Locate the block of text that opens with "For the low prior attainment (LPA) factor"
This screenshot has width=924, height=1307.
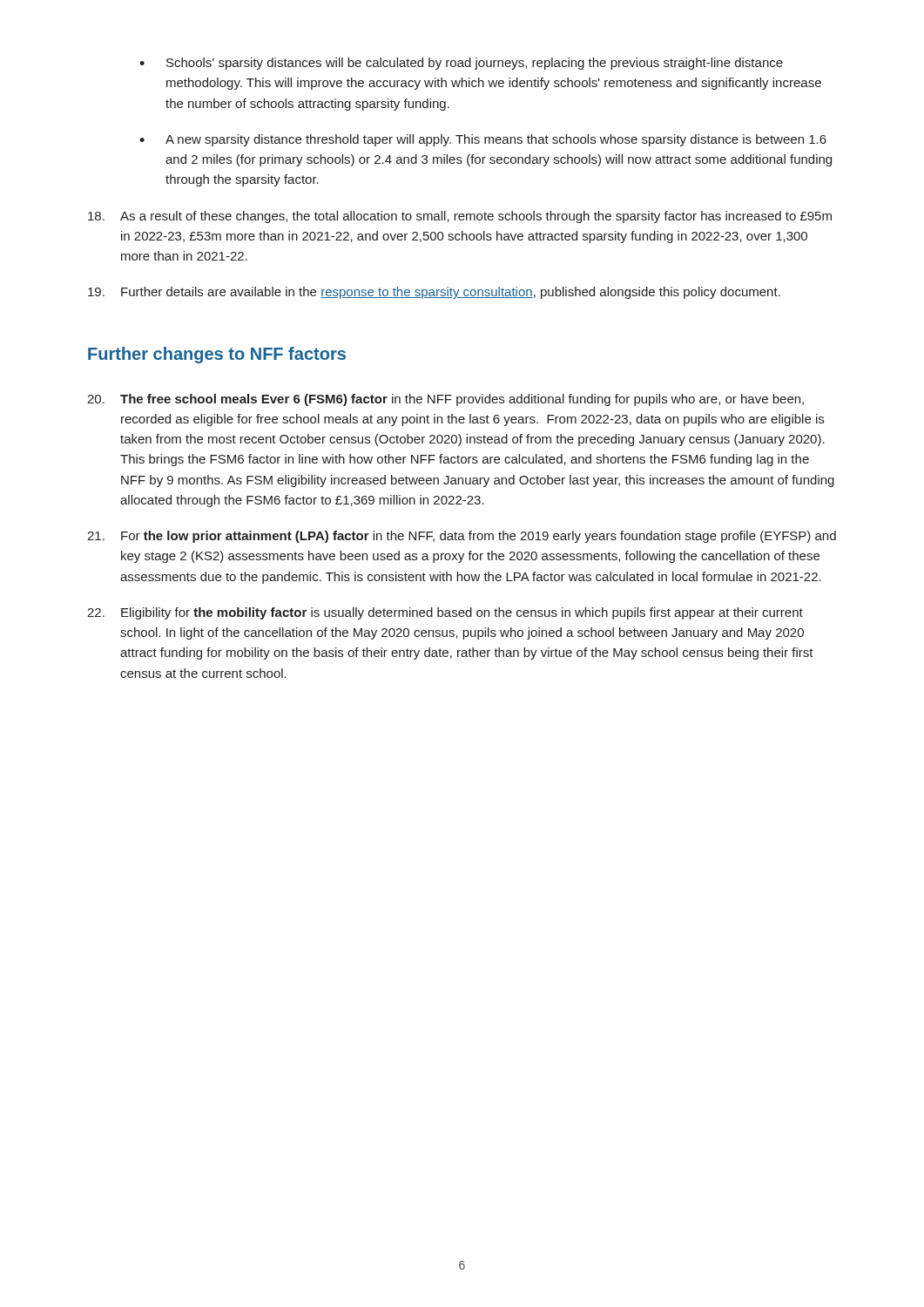462,556
